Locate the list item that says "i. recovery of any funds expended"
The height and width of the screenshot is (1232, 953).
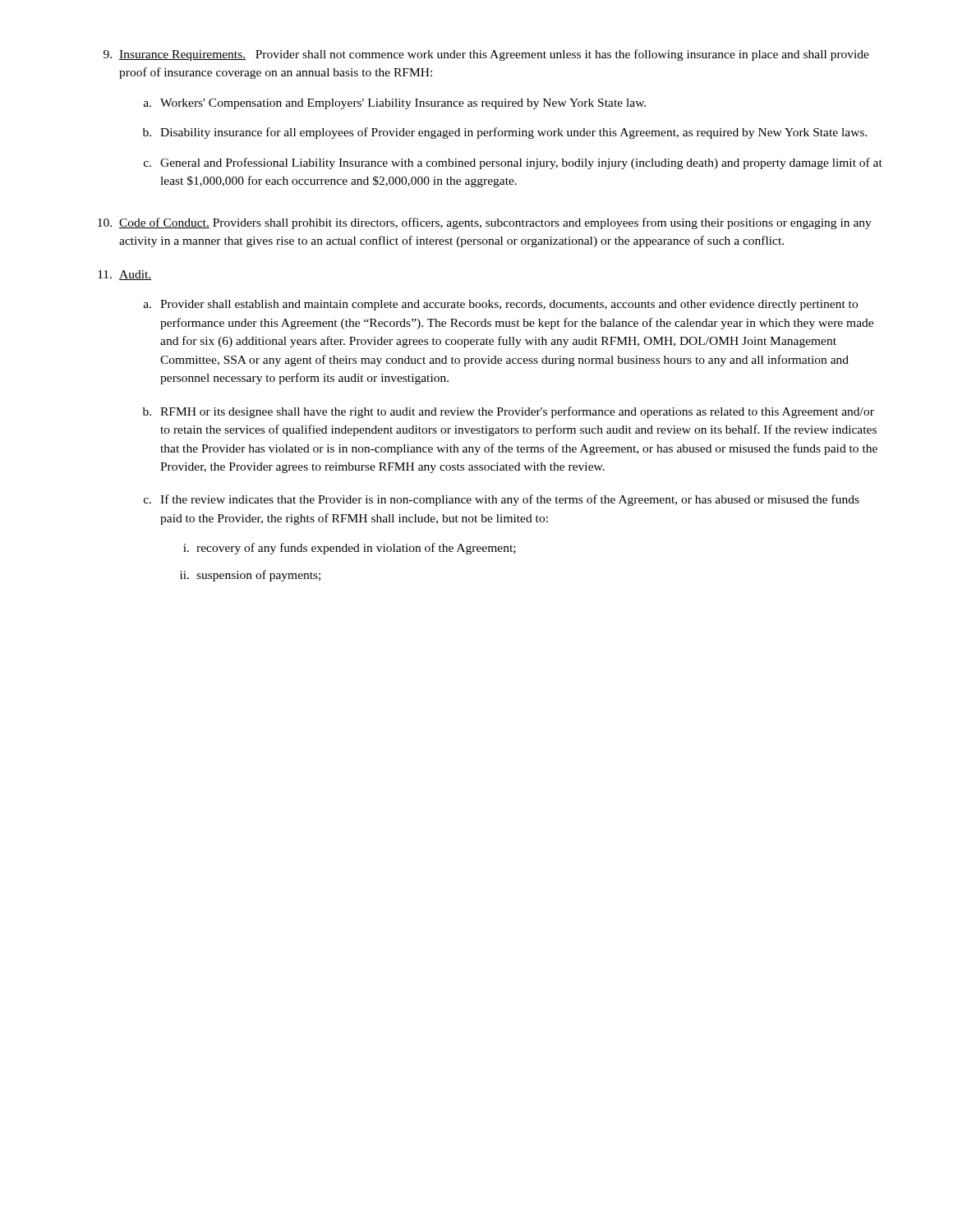point(522,548)
